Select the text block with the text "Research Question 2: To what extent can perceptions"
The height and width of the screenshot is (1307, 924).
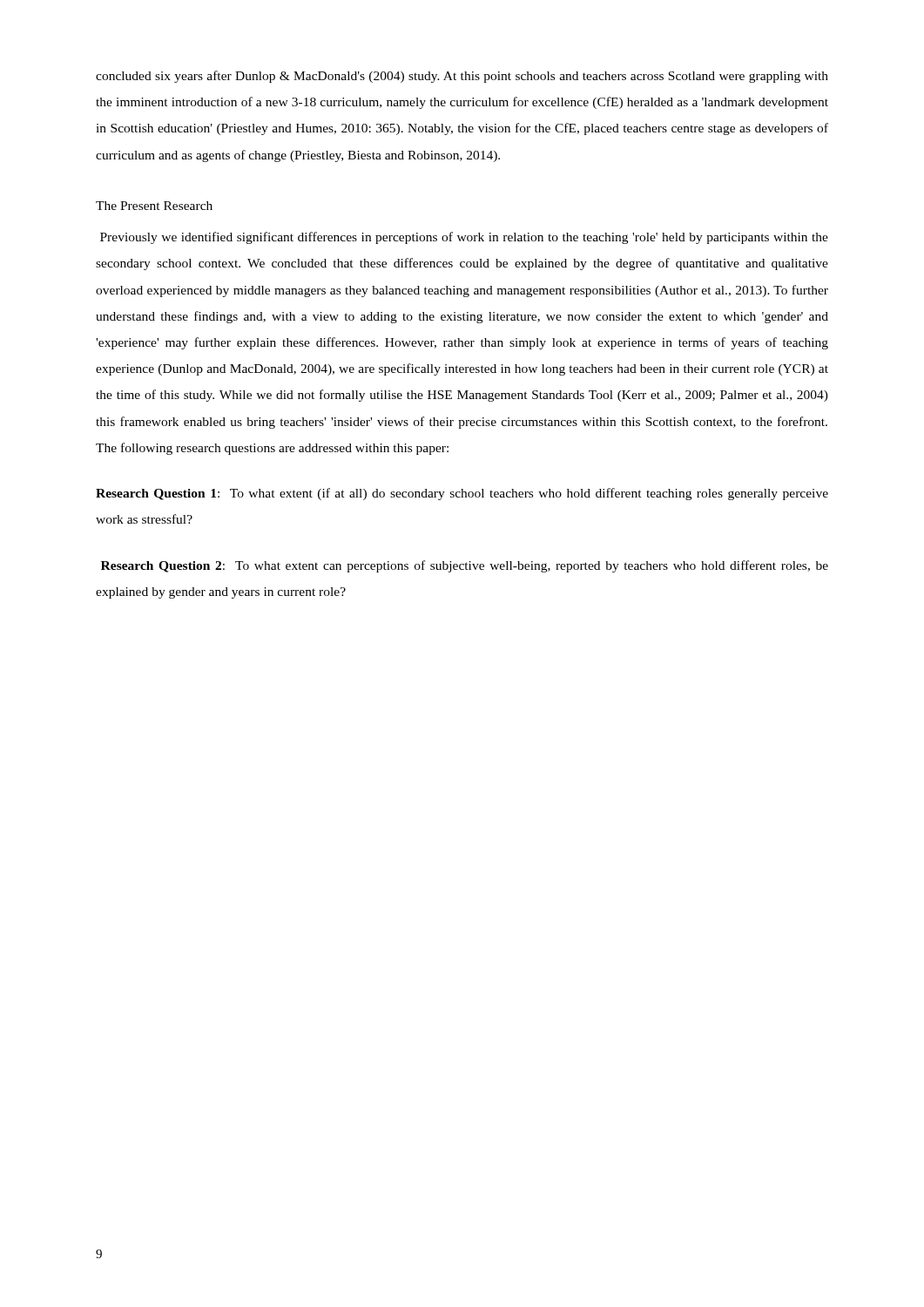(462, 578)
